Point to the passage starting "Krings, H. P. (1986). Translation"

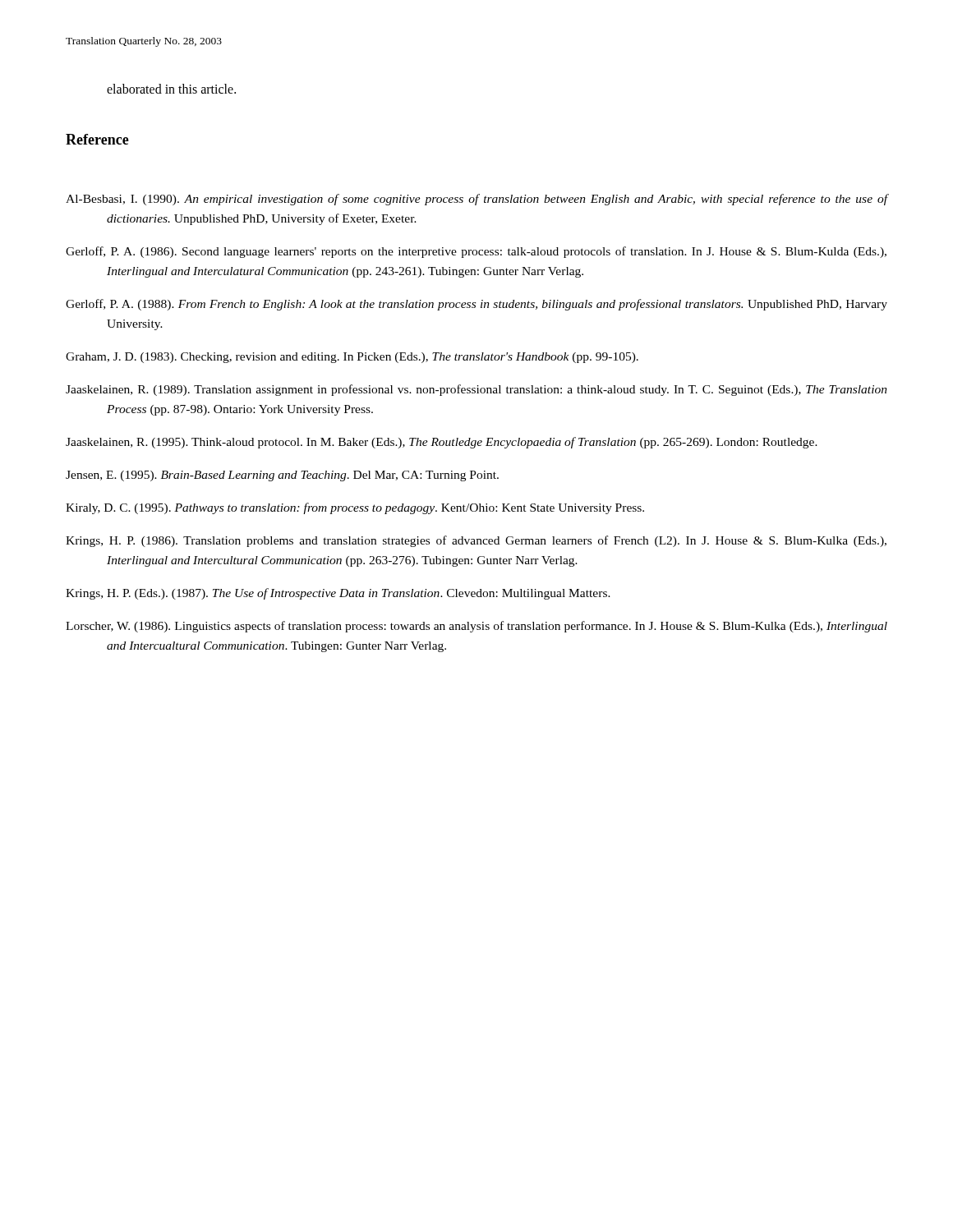[476, 550]
